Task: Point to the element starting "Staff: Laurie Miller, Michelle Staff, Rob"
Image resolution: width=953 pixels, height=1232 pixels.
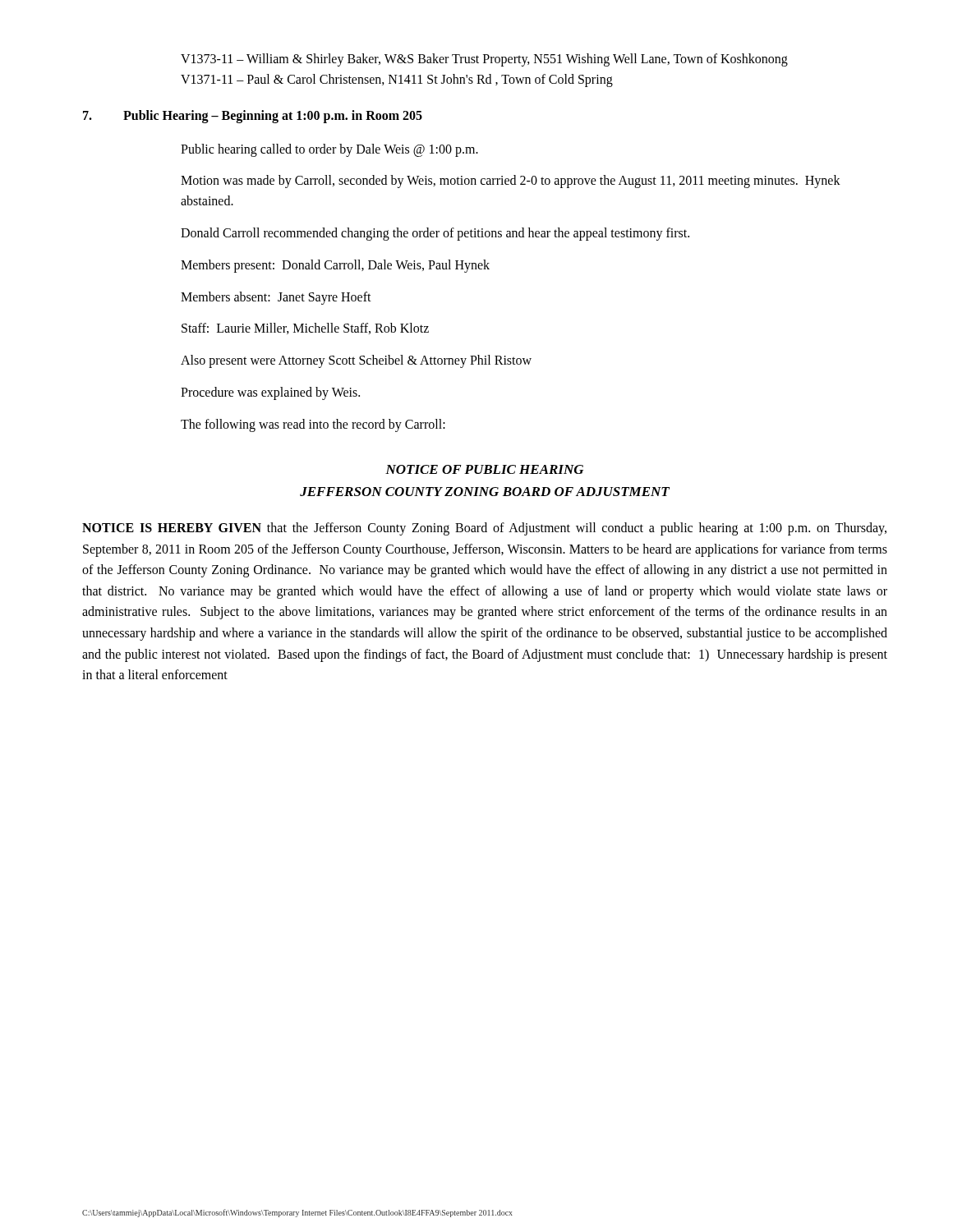Action: coord(305,328)
